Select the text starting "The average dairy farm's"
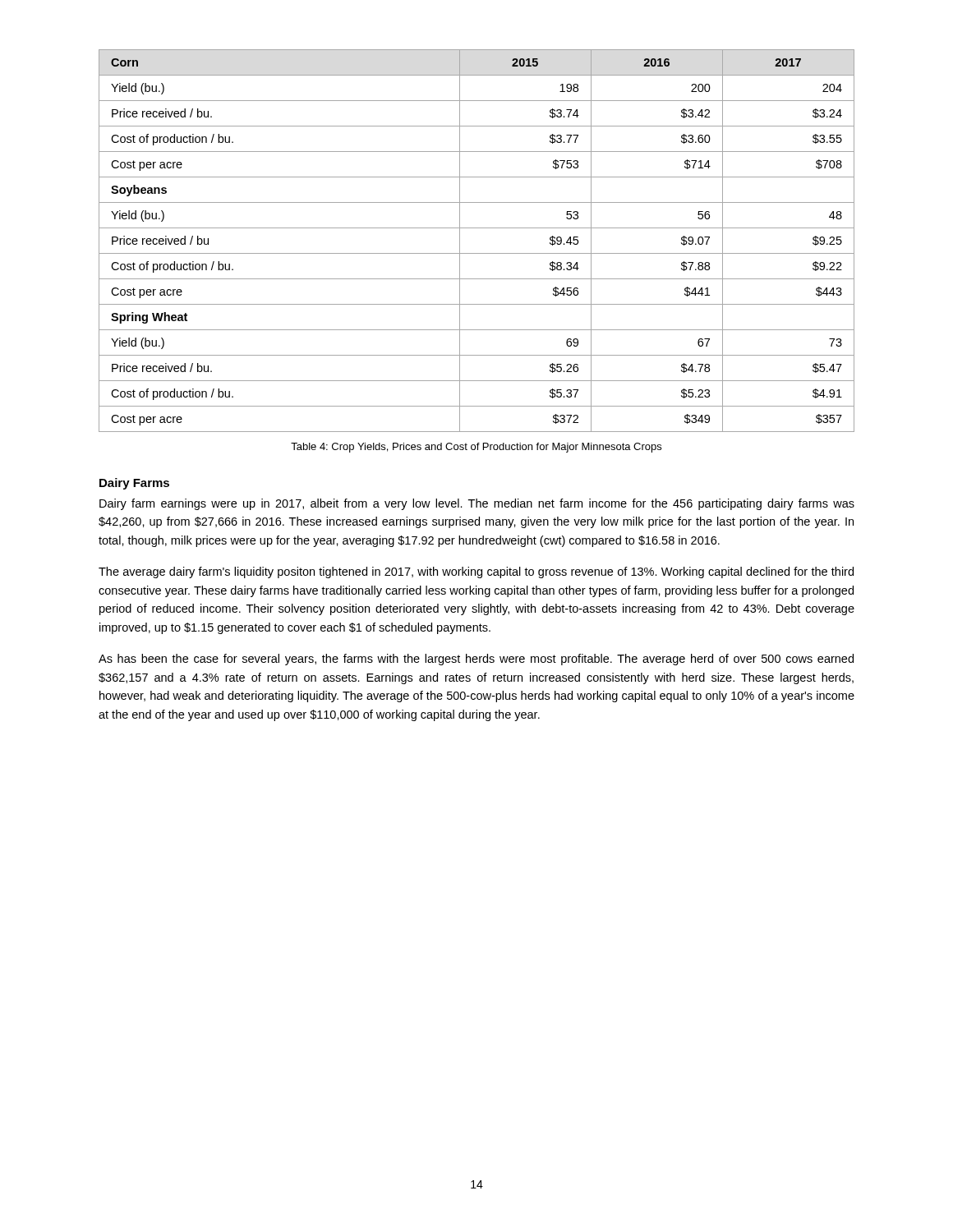This screenshot has height=1232, width=953. (x=476, y=600)
